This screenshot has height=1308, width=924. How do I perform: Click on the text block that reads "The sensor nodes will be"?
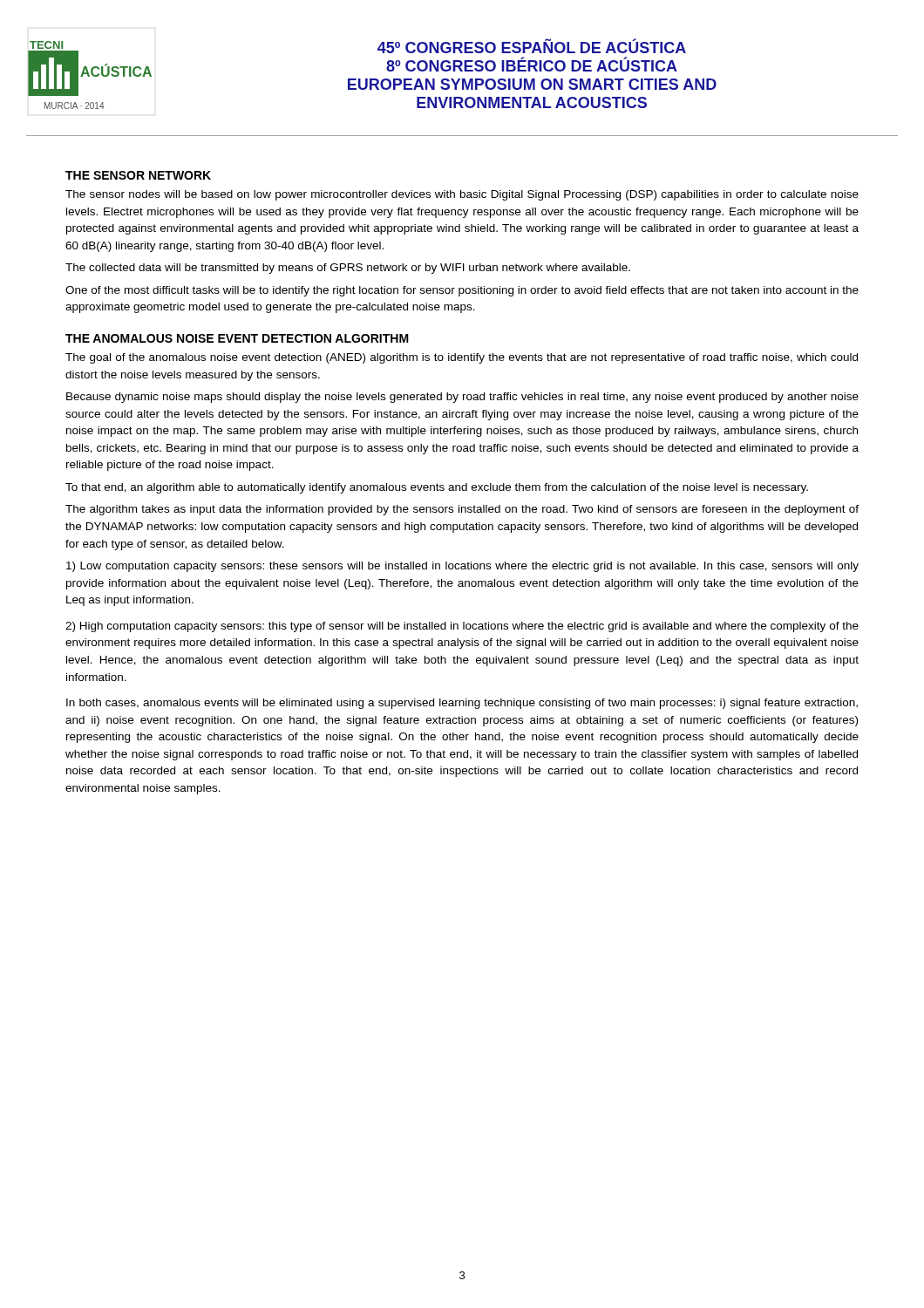(x=462, y=220)
